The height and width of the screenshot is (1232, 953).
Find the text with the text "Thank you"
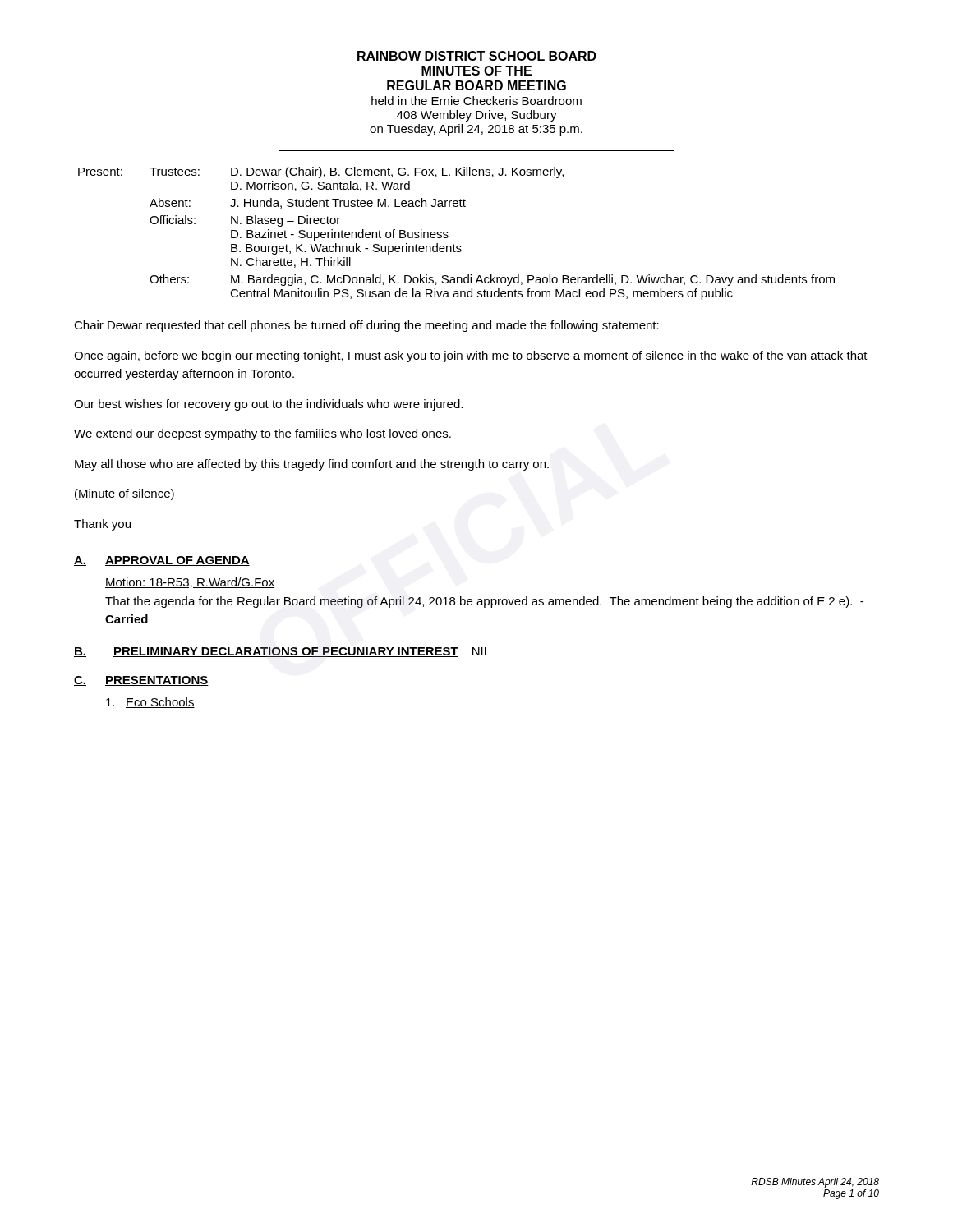click(x=103, y=523)
